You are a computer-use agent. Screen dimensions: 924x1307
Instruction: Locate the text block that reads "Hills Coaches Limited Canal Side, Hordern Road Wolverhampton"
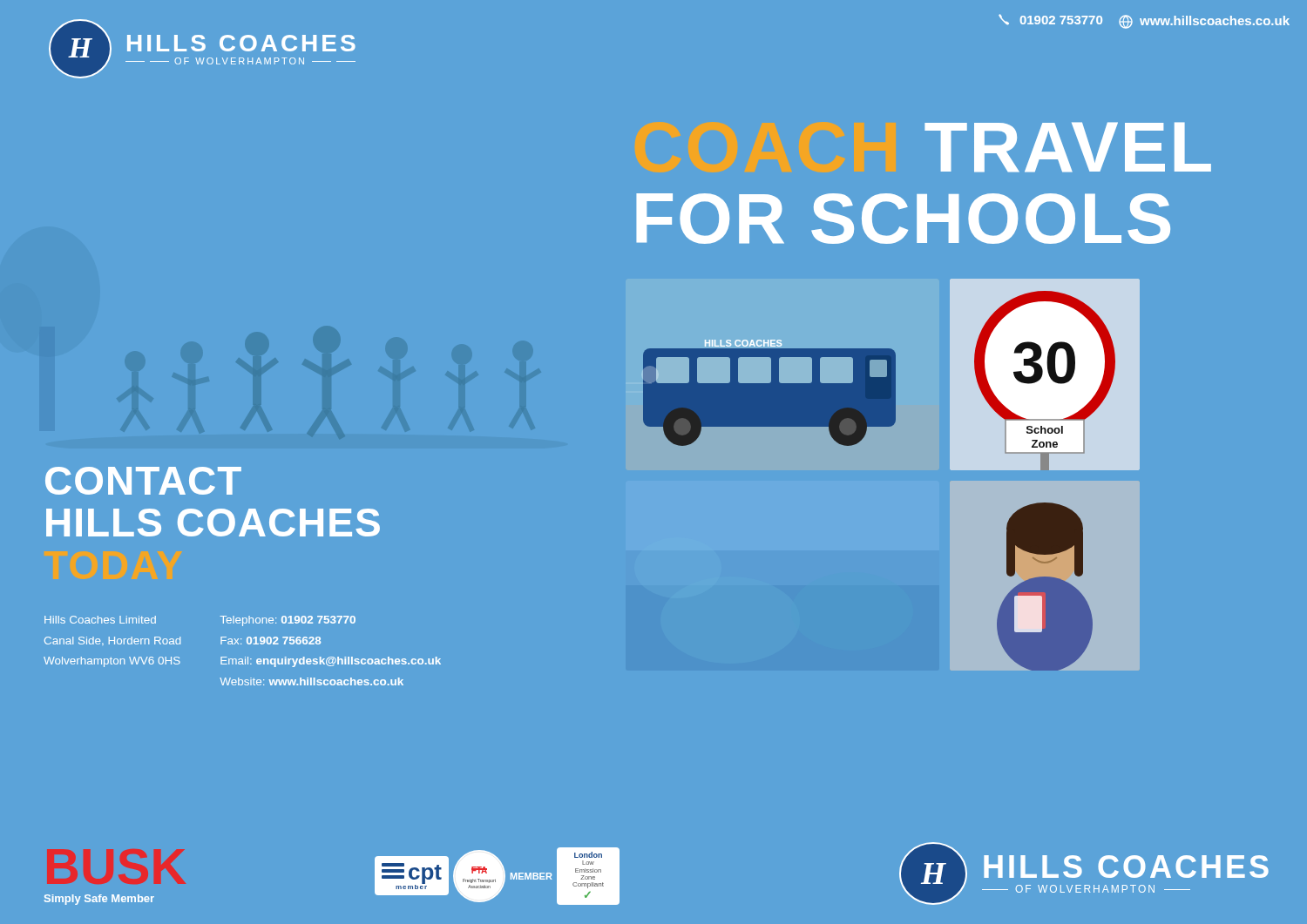point(242,651)
